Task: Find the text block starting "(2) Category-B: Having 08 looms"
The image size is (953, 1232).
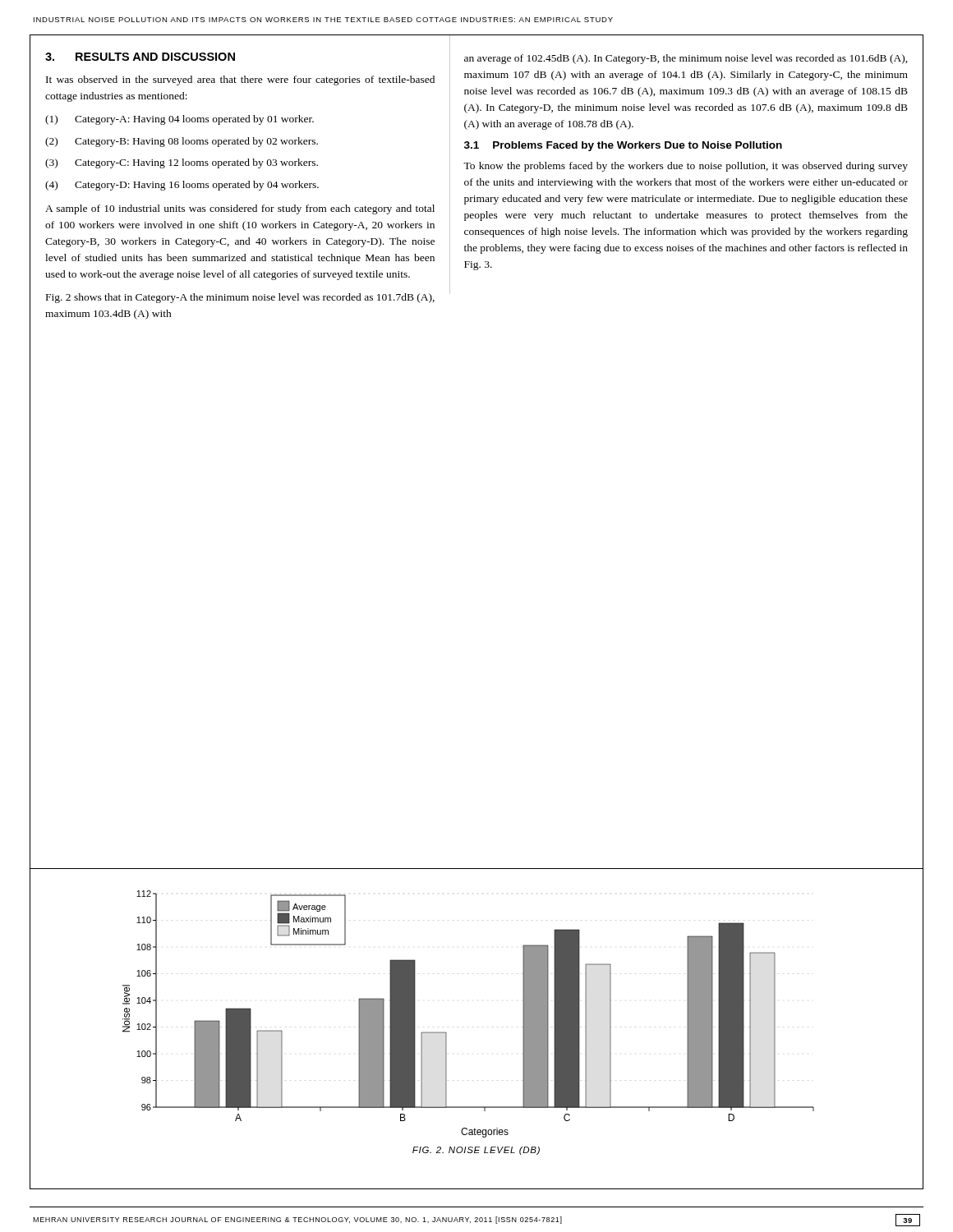Action: (240, 141)
